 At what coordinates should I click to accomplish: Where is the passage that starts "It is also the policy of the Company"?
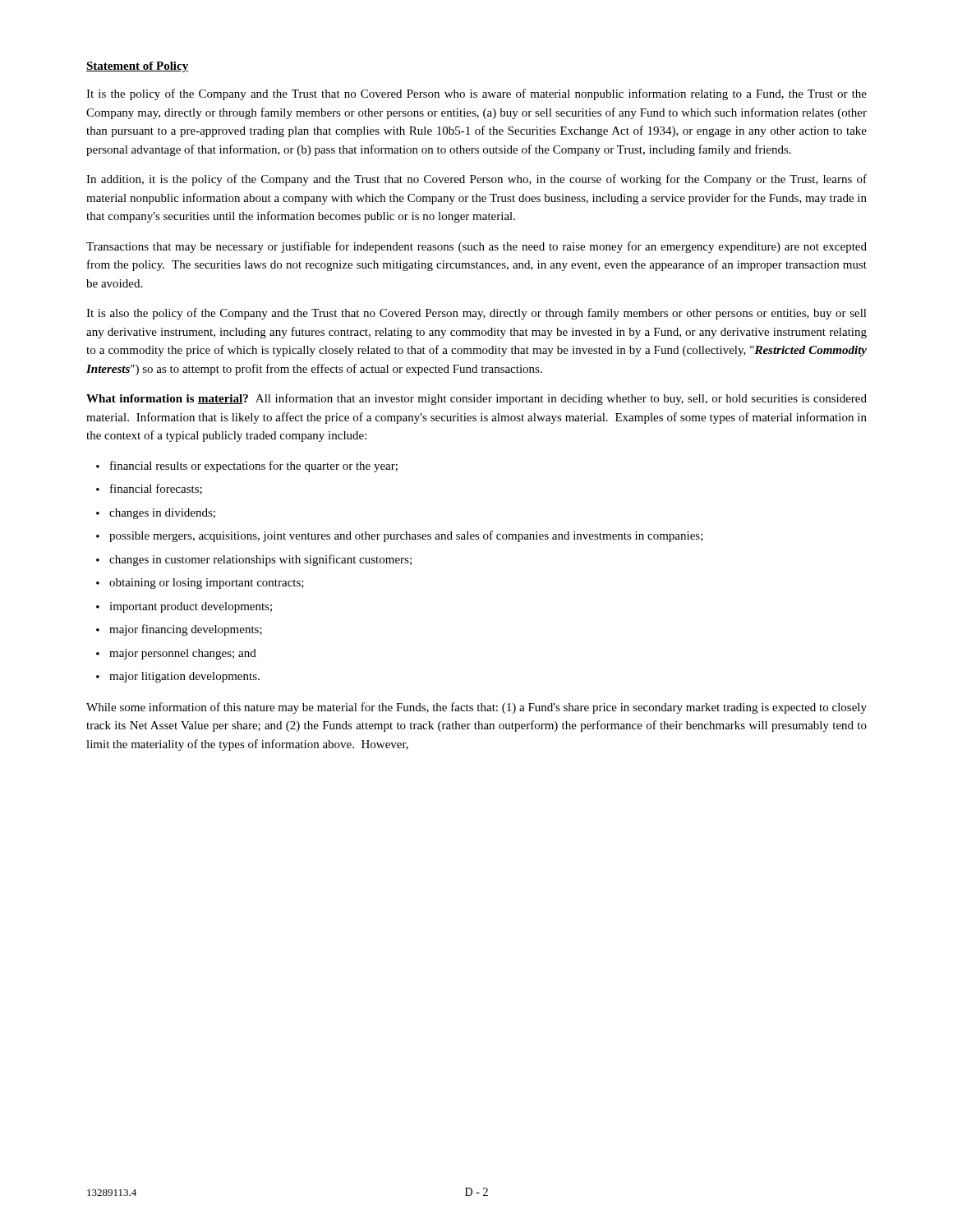tap(476, 341)
